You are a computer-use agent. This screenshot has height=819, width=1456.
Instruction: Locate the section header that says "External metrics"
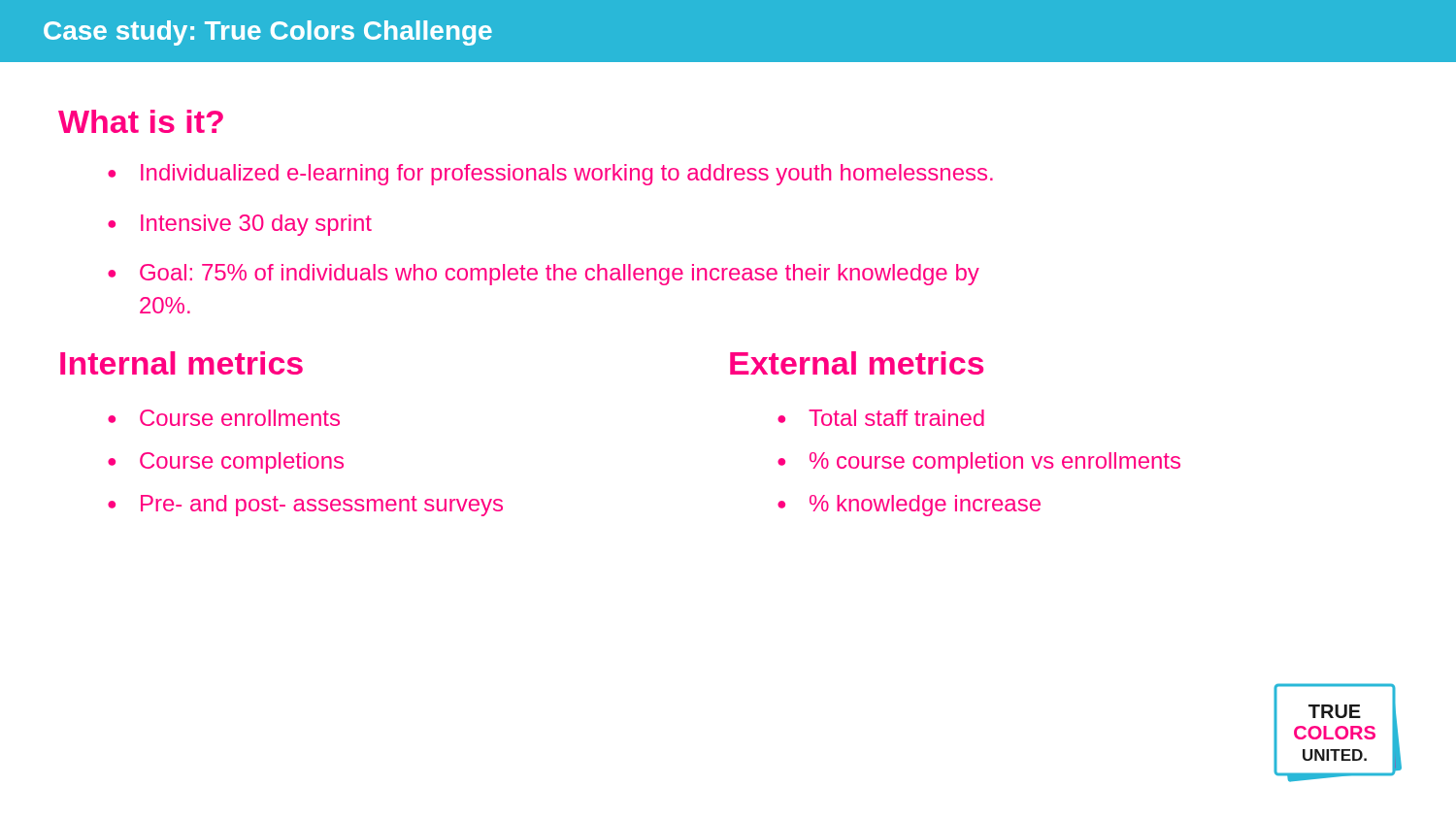click(x=856, y=363)
